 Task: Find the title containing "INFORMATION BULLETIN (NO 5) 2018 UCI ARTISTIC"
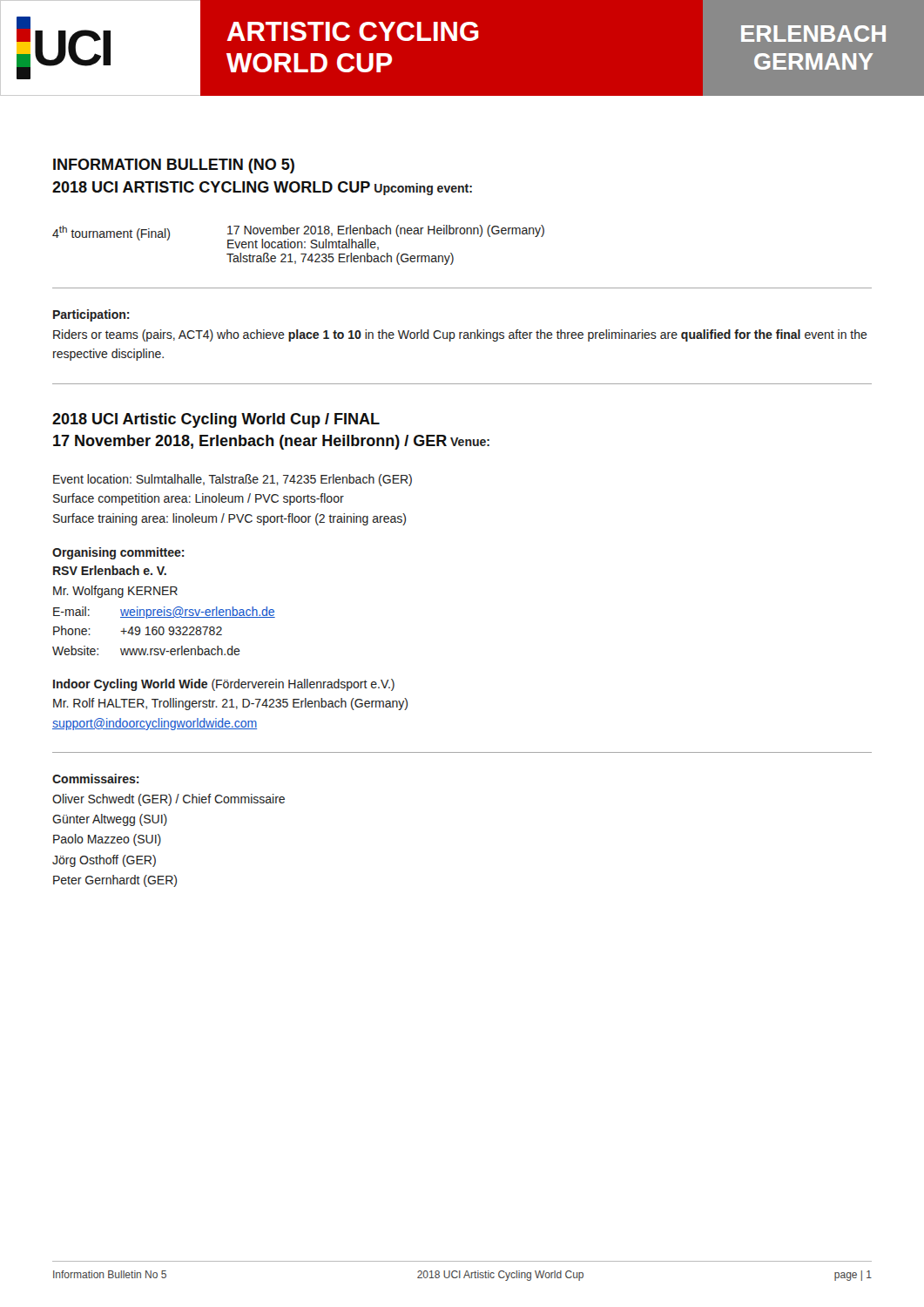pos(211,176)
